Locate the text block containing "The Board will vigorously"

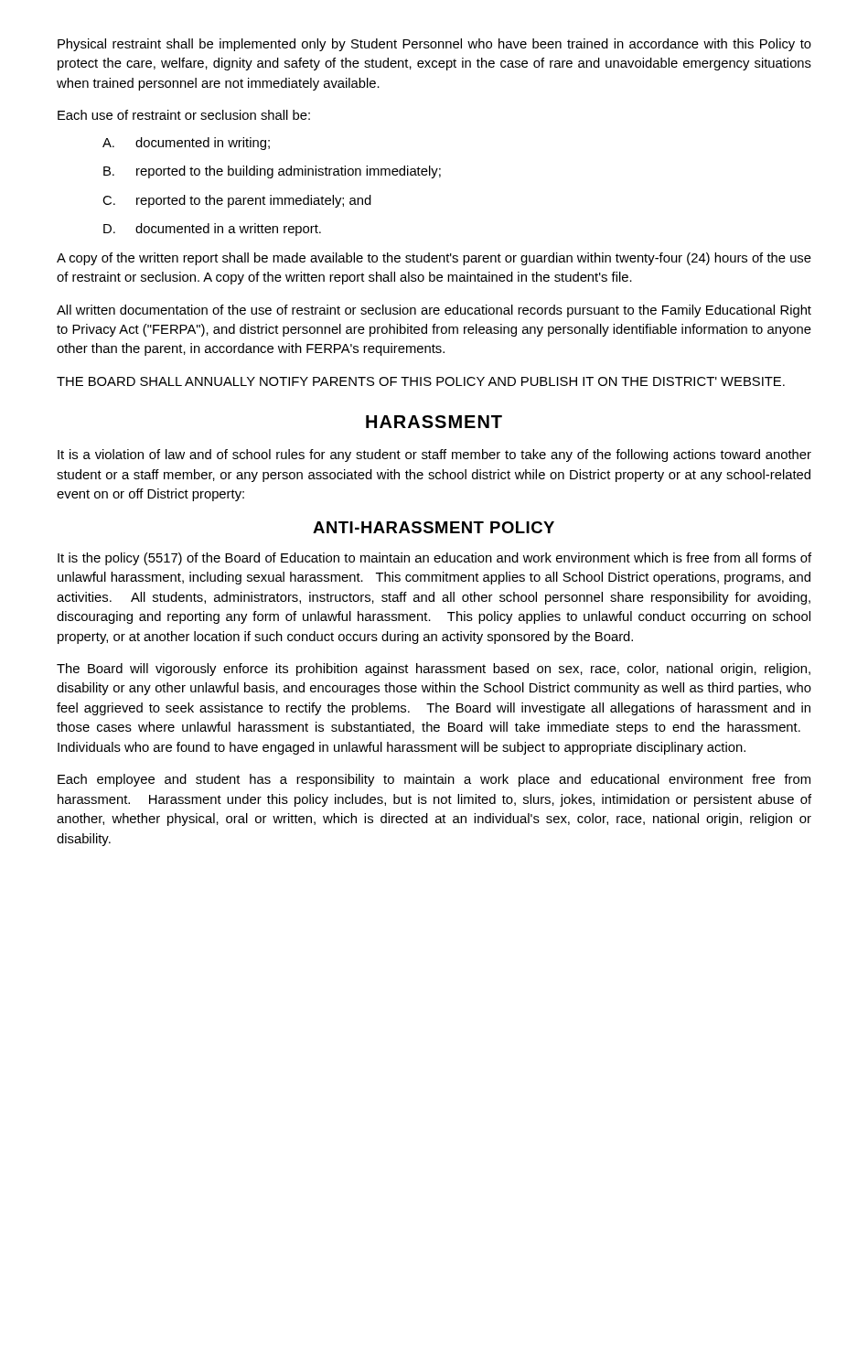434,708
